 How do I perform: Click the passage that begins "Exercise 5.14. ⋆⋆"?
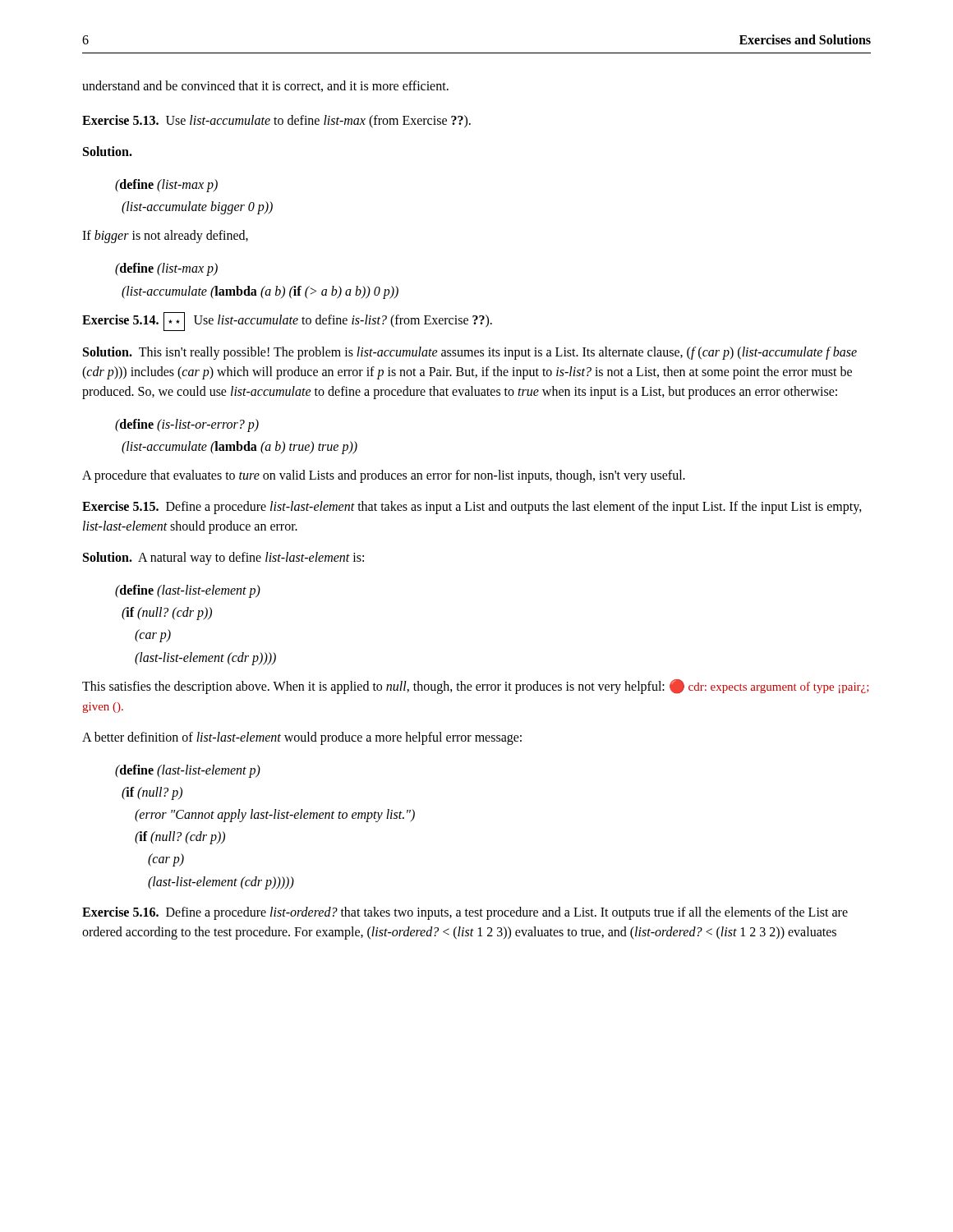(476, 320)
